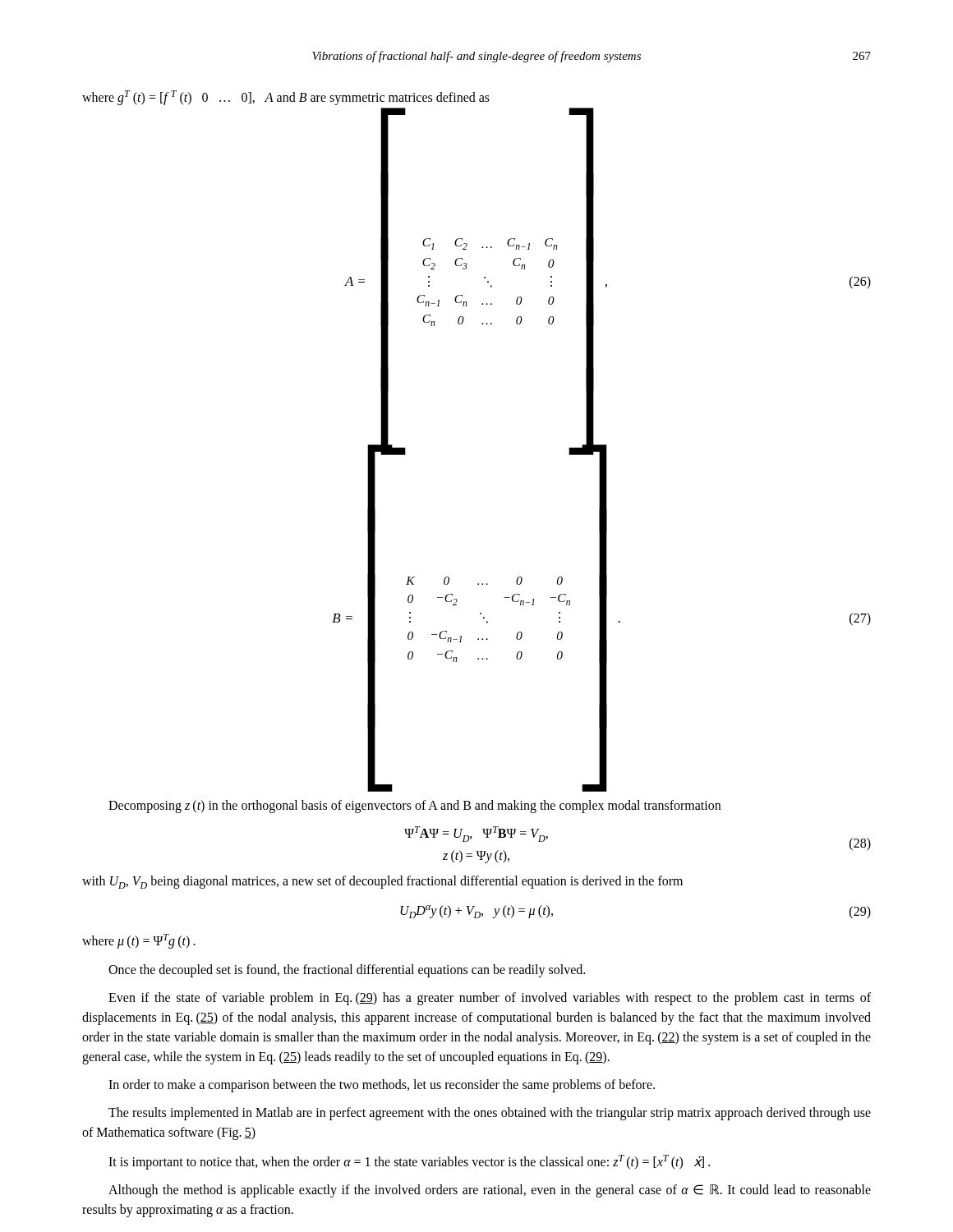Click on the formula that says "ΨTAΨ = UD, ΨTBΨ ="
The height and width of the screenshot is (1232, 953).
484,851
